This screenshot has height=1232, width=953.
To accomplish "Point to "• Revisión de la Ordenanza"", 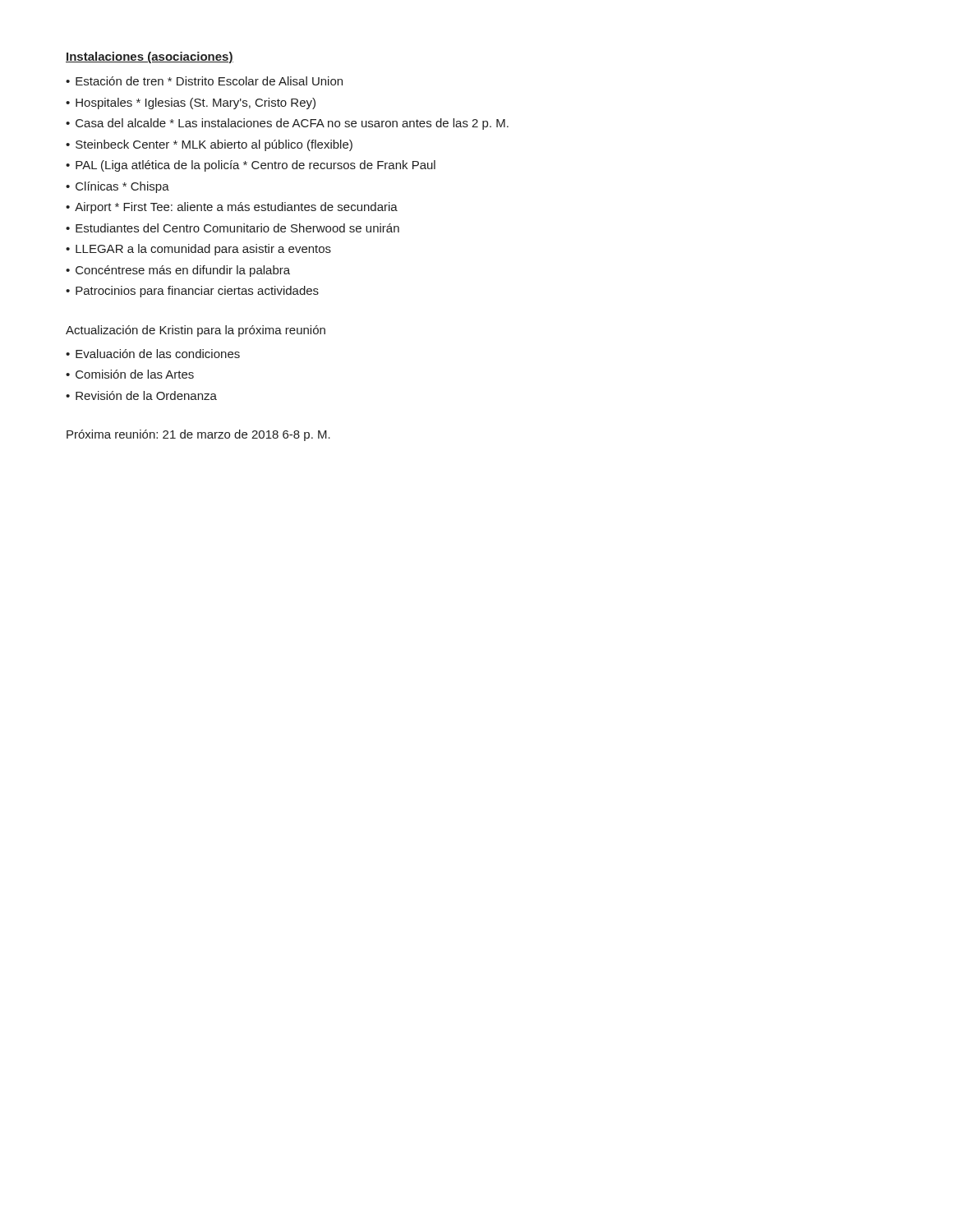I will 141,396.
